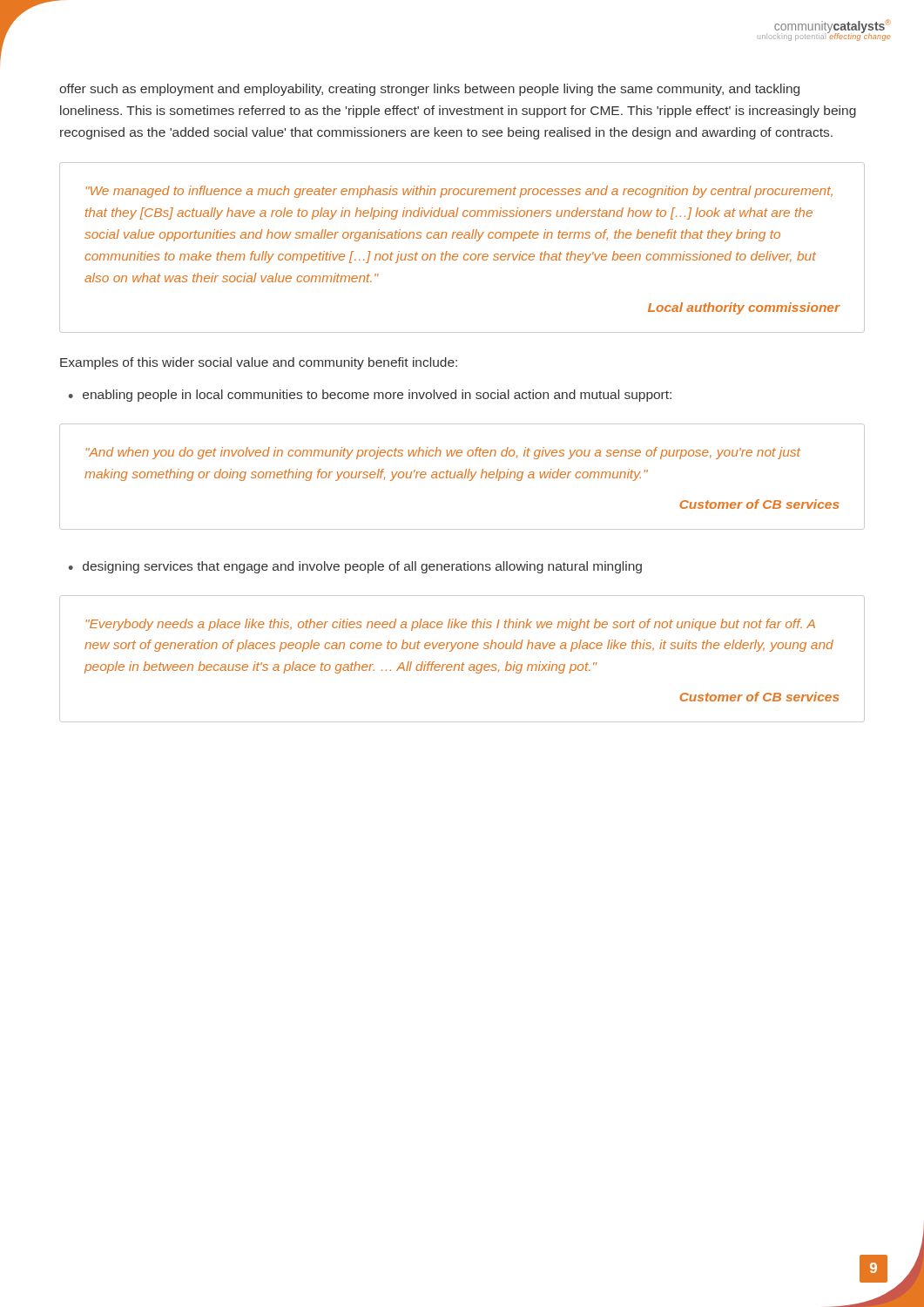The image size is (924, 1307).
Task: Click on the logo
Action: coord(824,31)
